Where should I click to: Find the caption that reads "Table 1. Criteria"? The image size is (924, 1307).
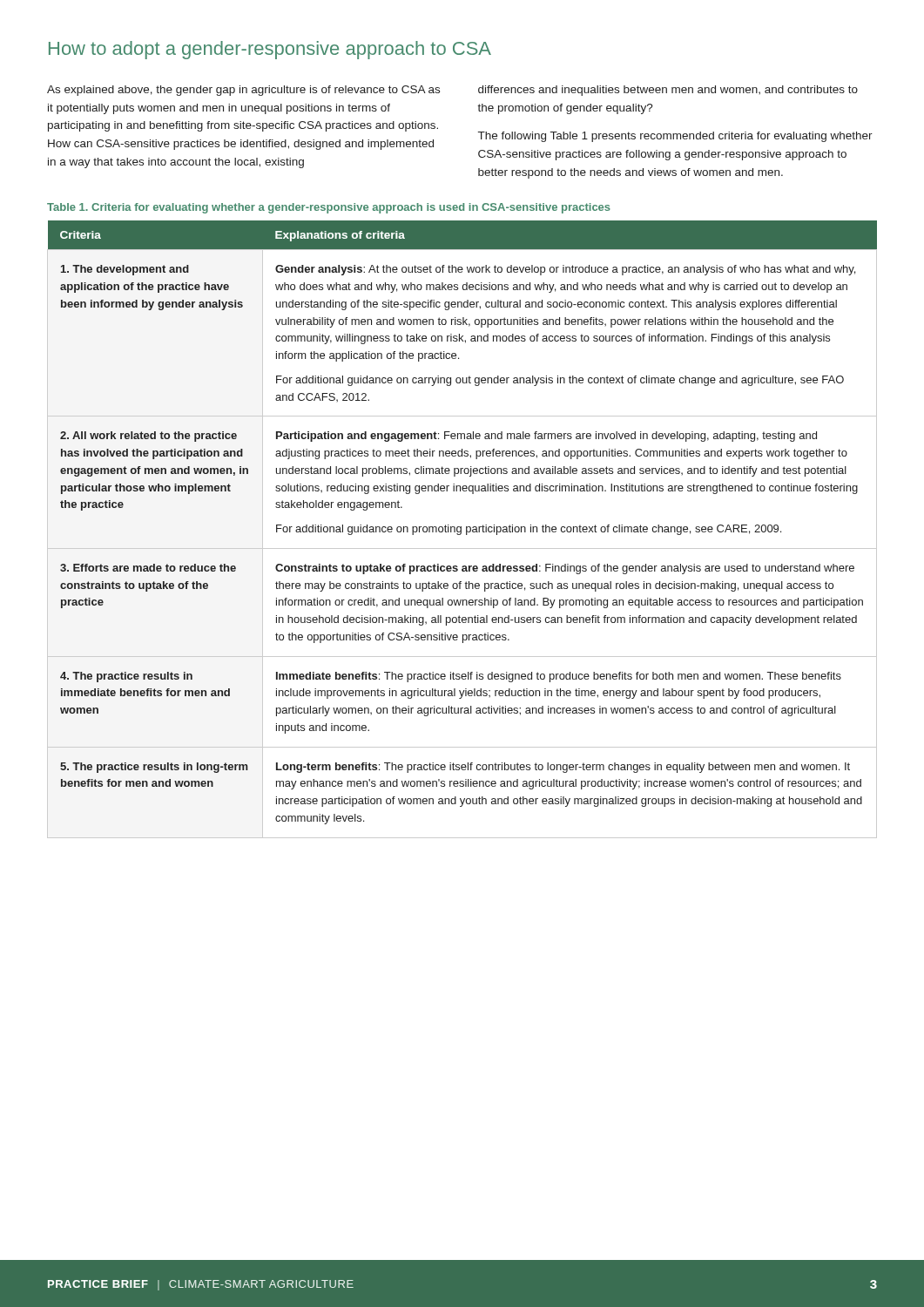coord(462,208)
